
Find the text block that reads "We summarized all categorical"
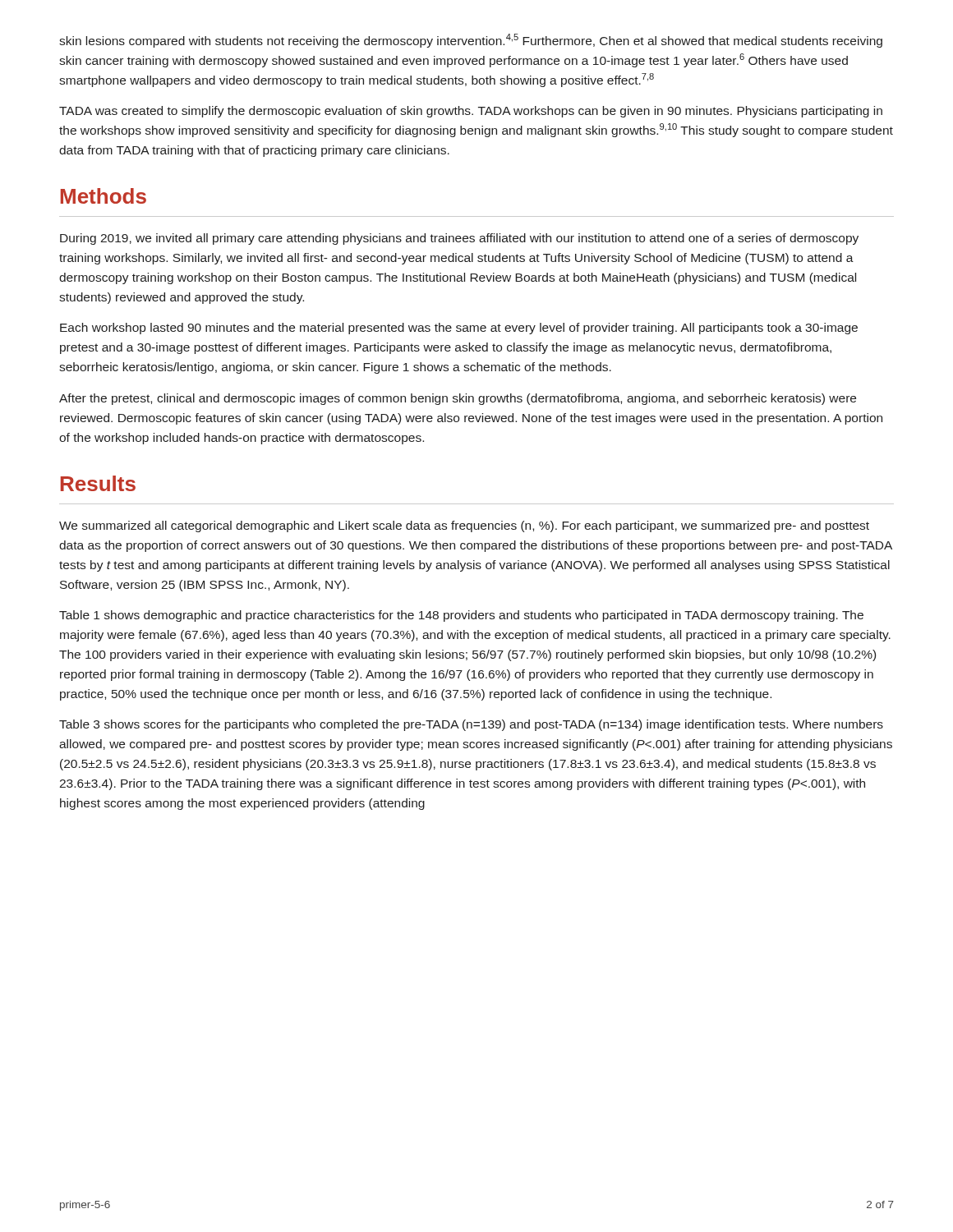point(476,555)
